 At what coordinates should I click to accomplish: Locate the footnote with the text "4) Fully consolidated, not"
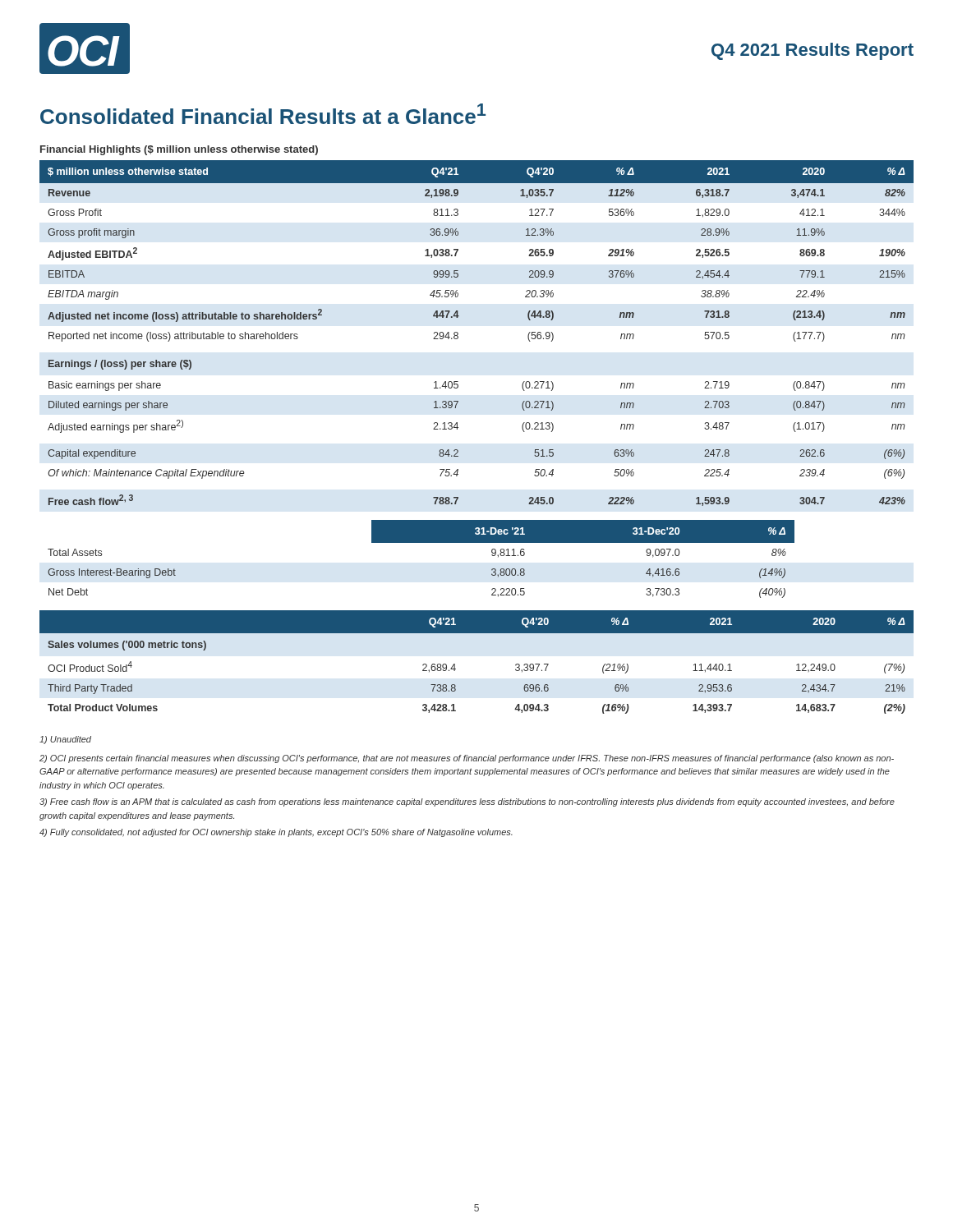pos(476,833)
